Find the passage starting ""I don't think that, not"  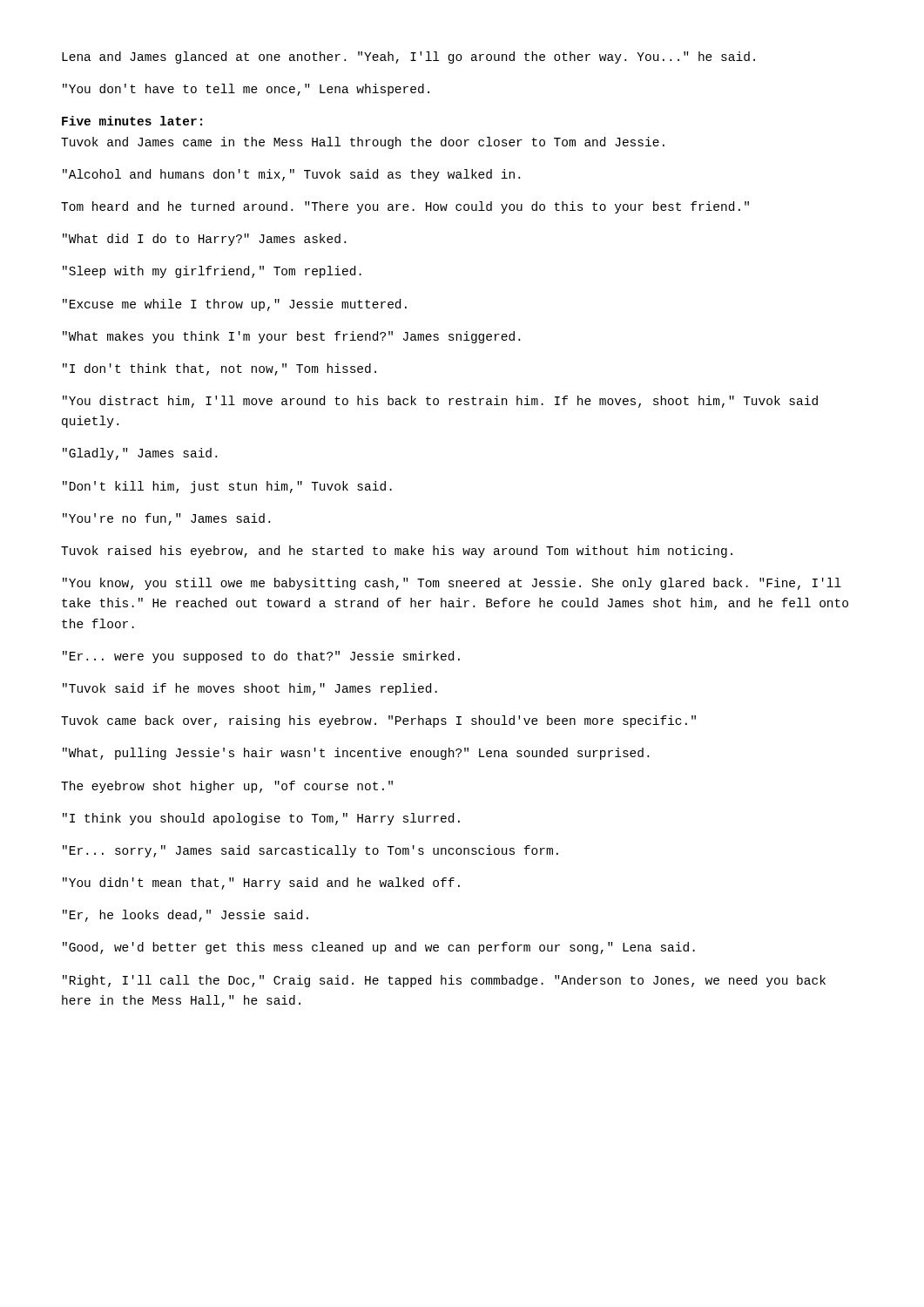(x=220, y=369)
